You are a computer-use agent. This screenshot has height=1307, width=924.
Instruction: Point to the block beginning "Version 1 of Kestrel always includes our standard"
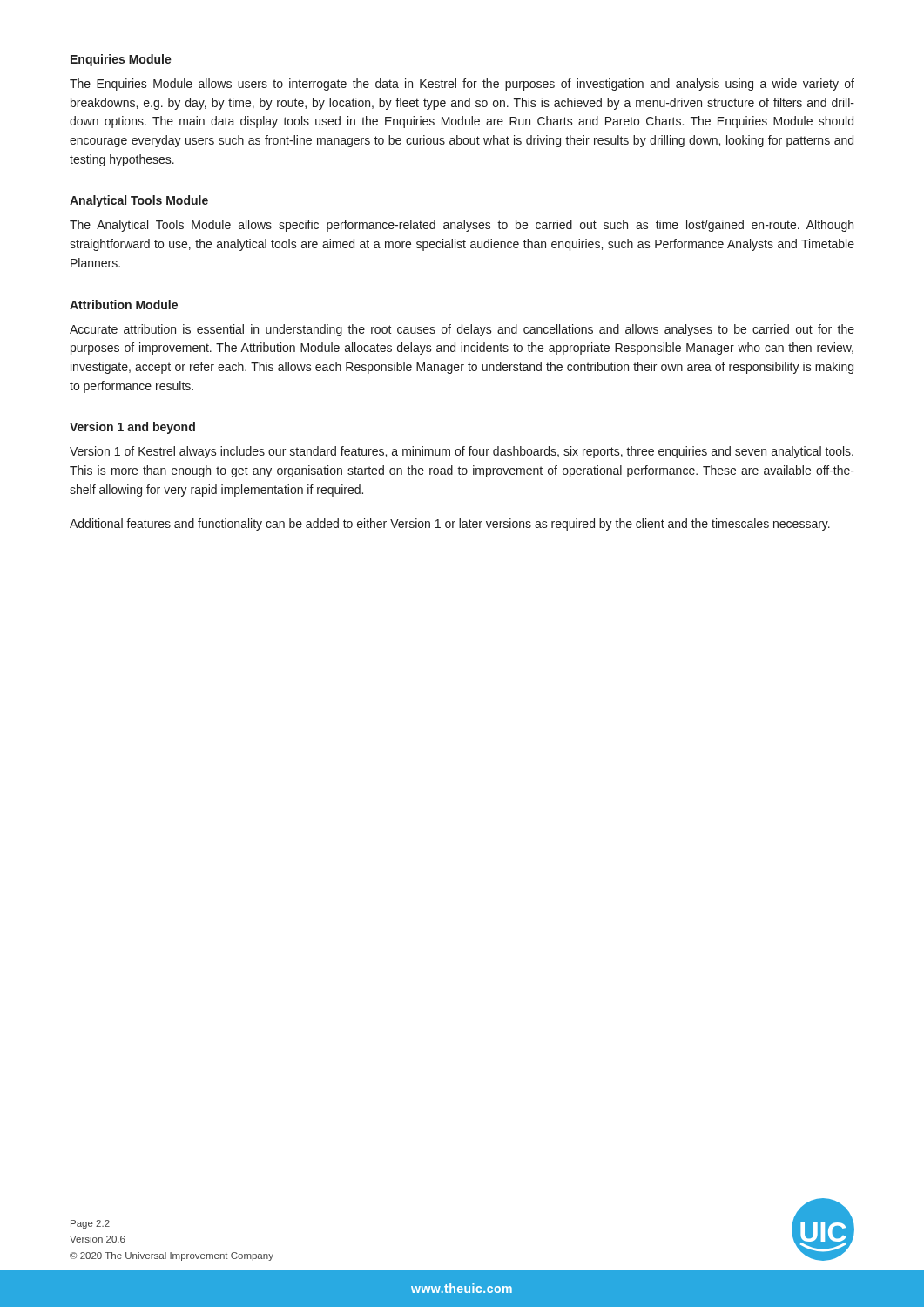pyautogui.click(x=462, y=471)
